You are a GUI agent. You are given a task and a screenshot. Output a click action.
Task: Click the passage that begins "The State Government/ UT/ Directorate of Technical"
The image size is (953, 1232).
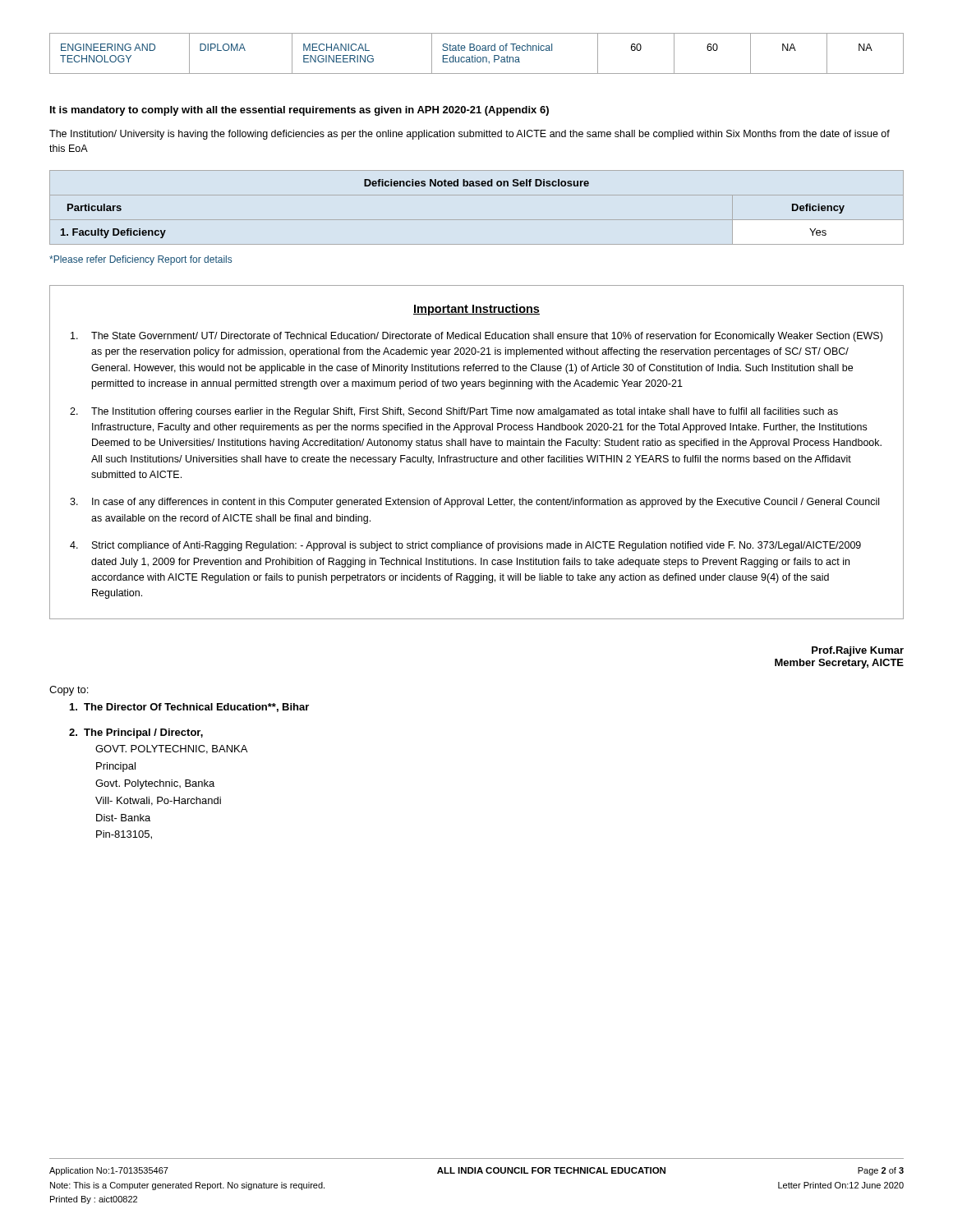tap(476, 360)
